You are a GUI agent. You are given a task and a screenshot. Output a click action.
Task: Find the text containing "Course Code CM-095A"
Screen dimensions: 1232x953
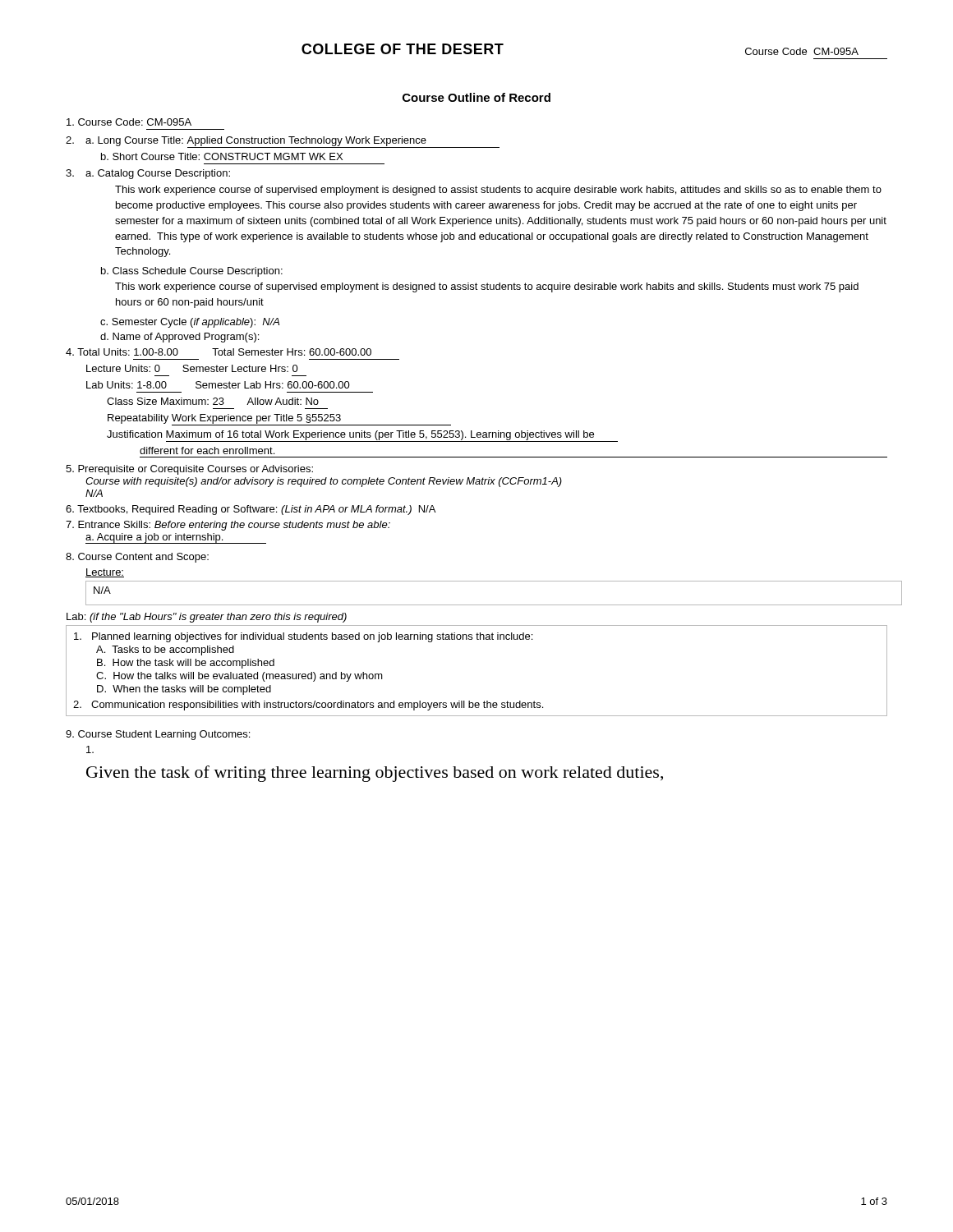click(816, 52)
